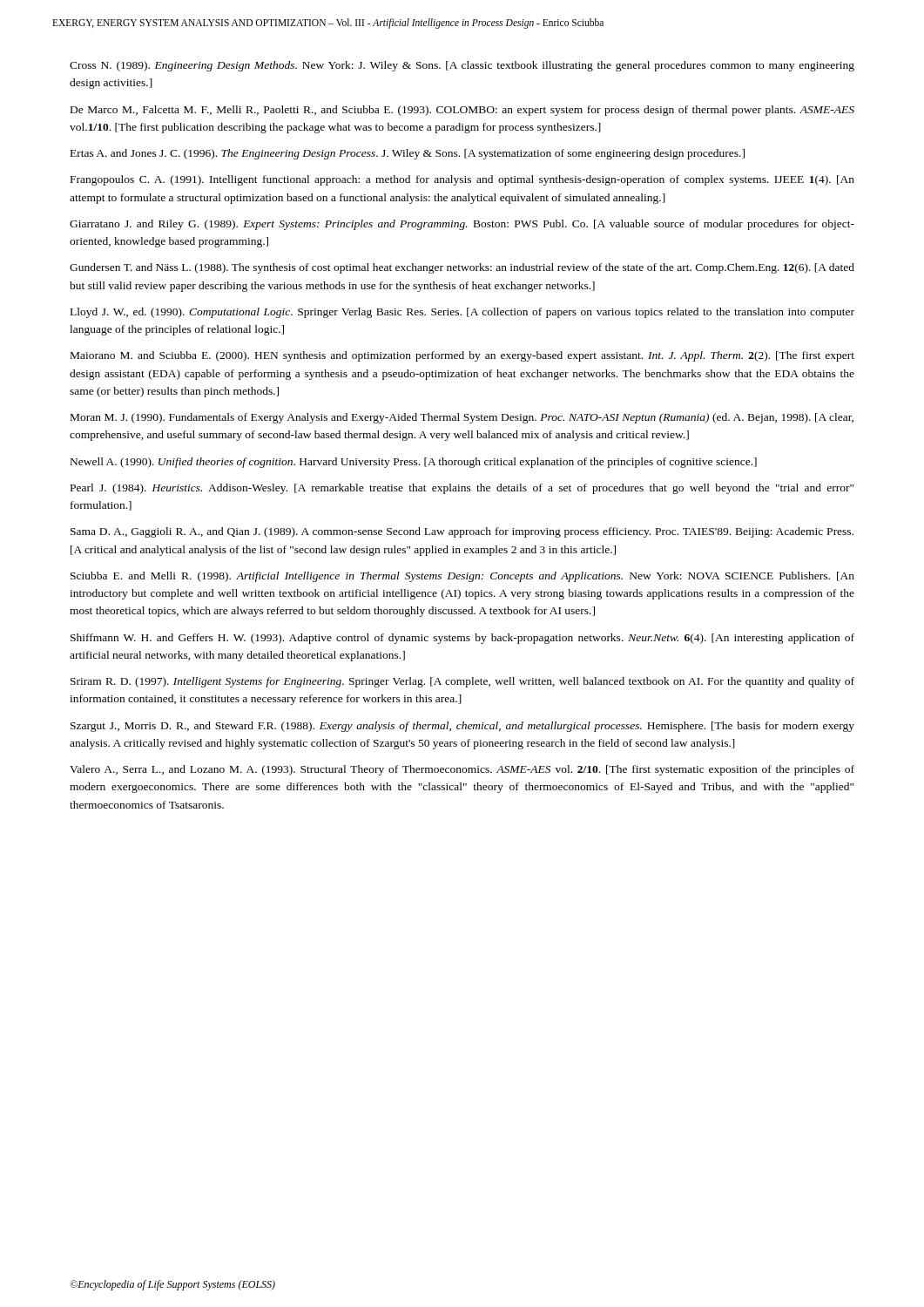Find the element starting "Moran M. J. (1990)."

pos(462,426)
